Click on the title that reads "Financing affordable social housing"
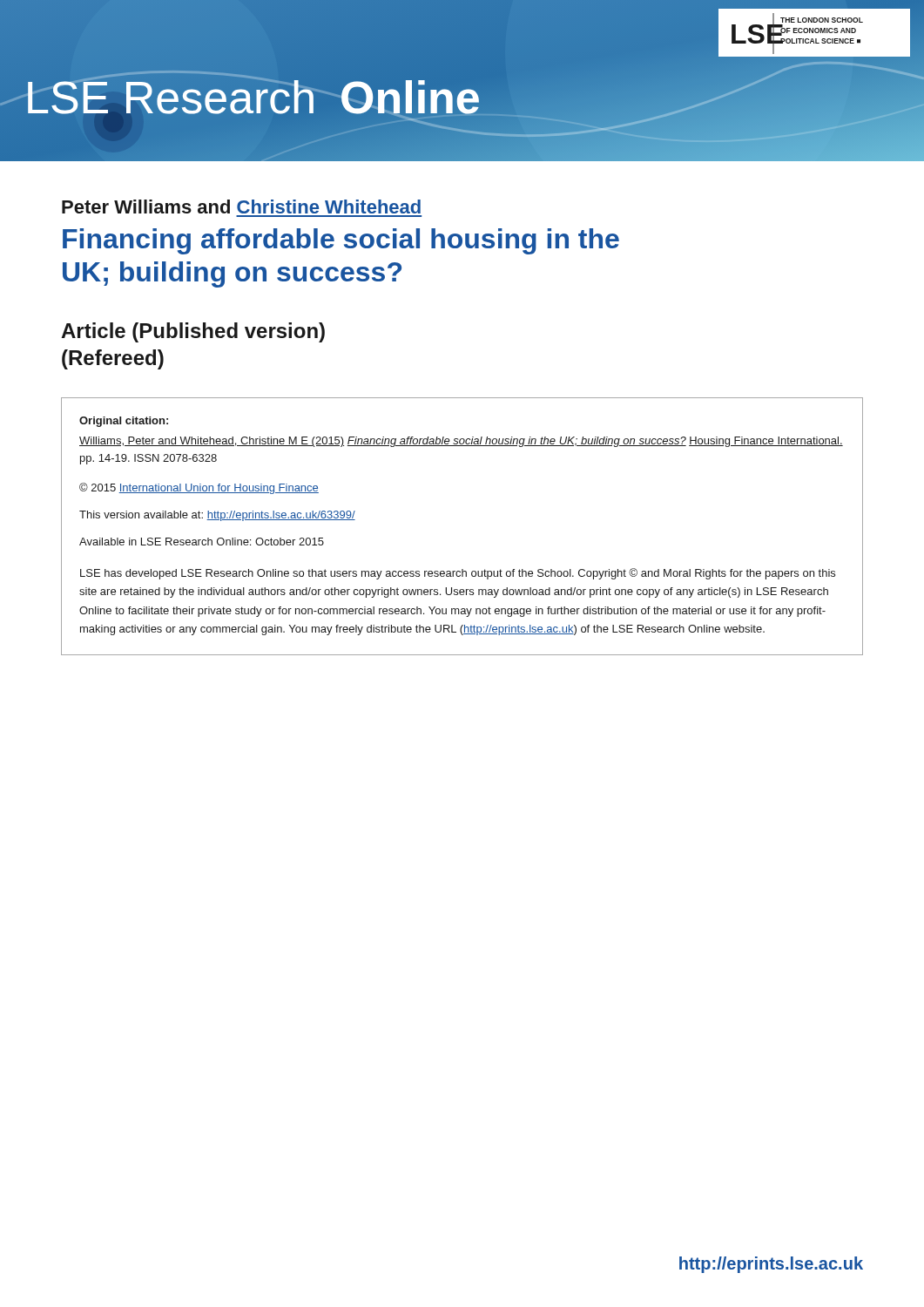 coord(340,256)
